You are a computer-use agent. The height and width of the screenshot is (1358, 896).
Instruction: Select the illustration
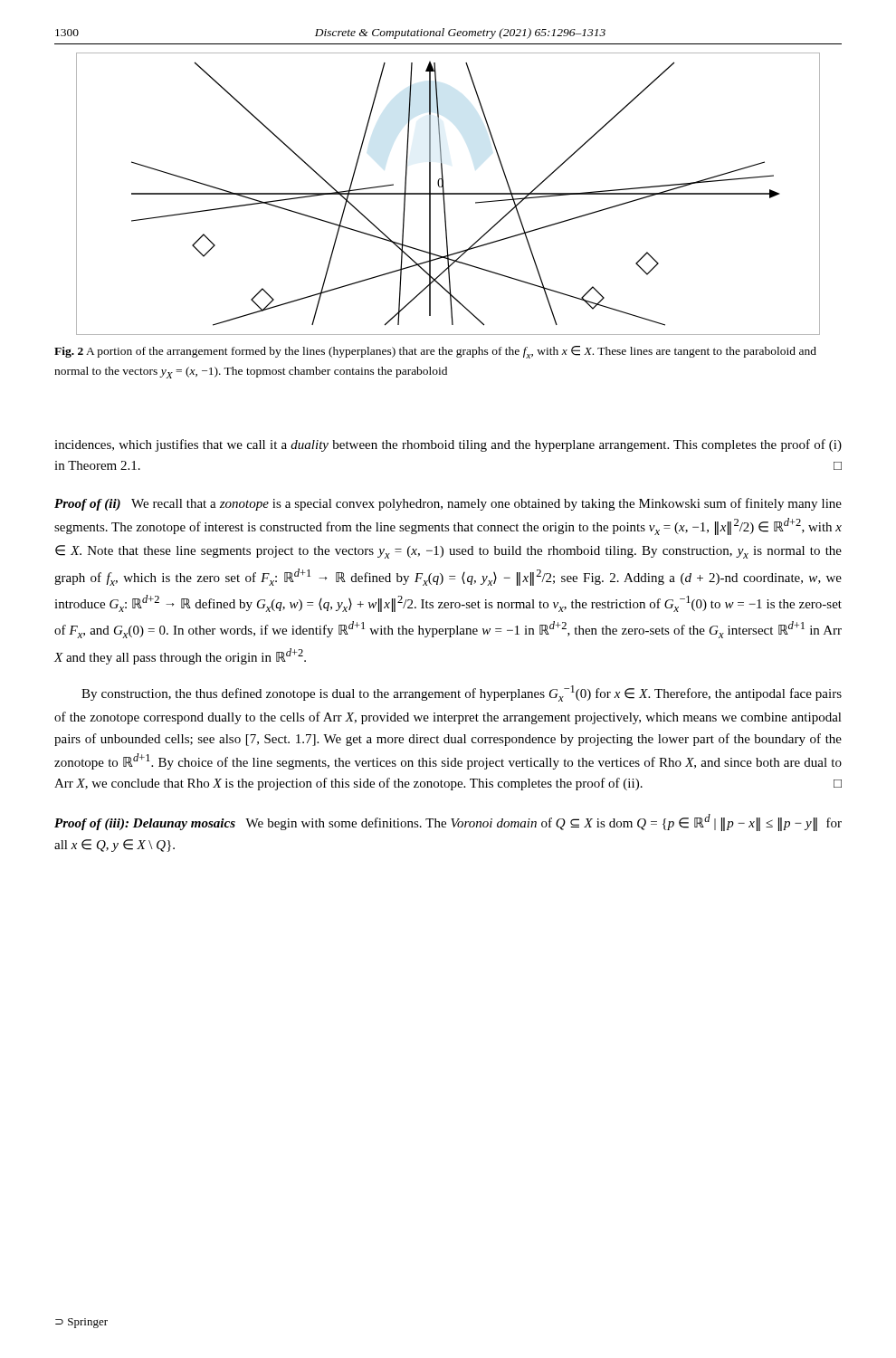click(448, 194)
